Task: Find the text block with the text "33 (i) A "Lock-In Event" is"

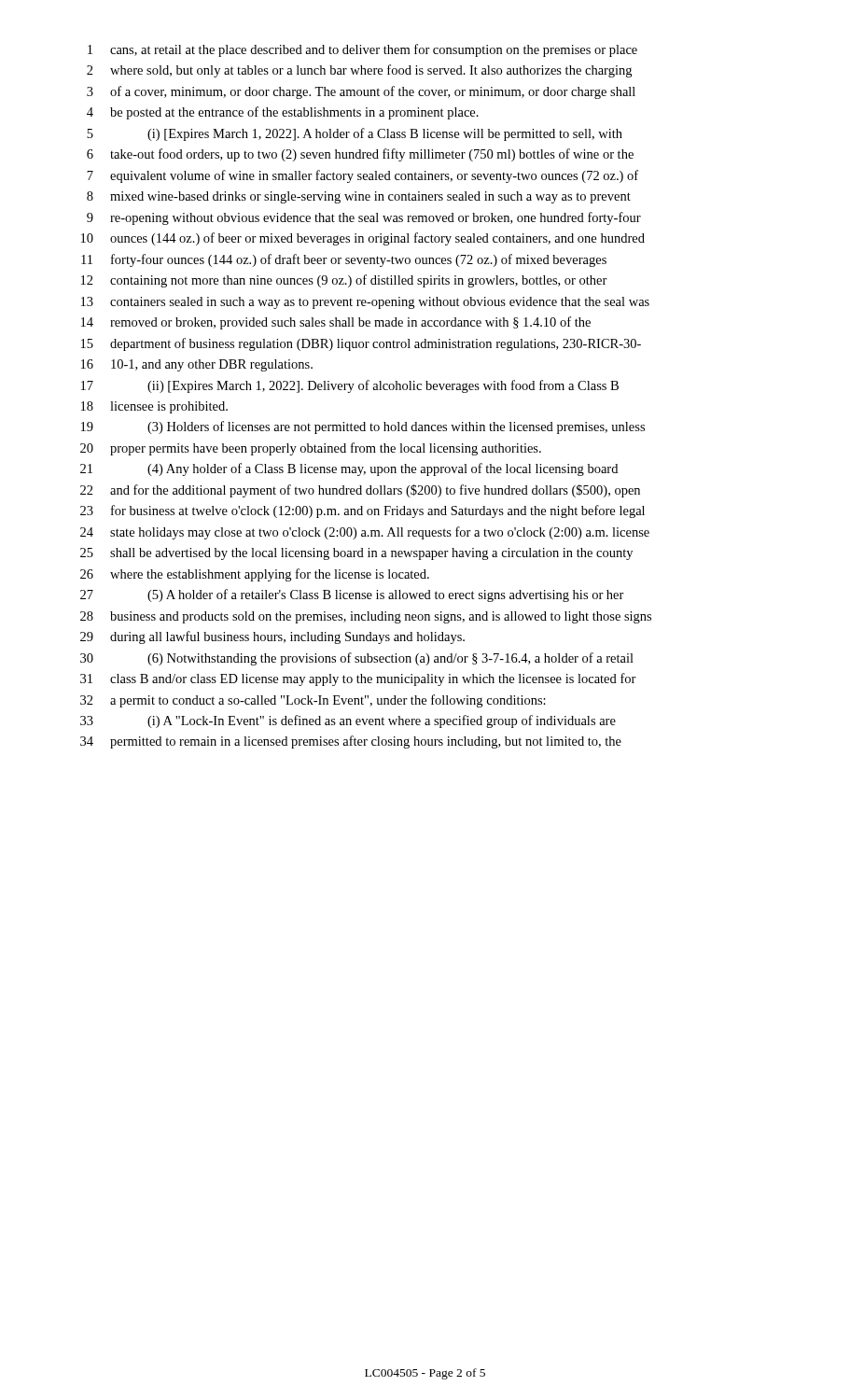Action: coord(425,731)
